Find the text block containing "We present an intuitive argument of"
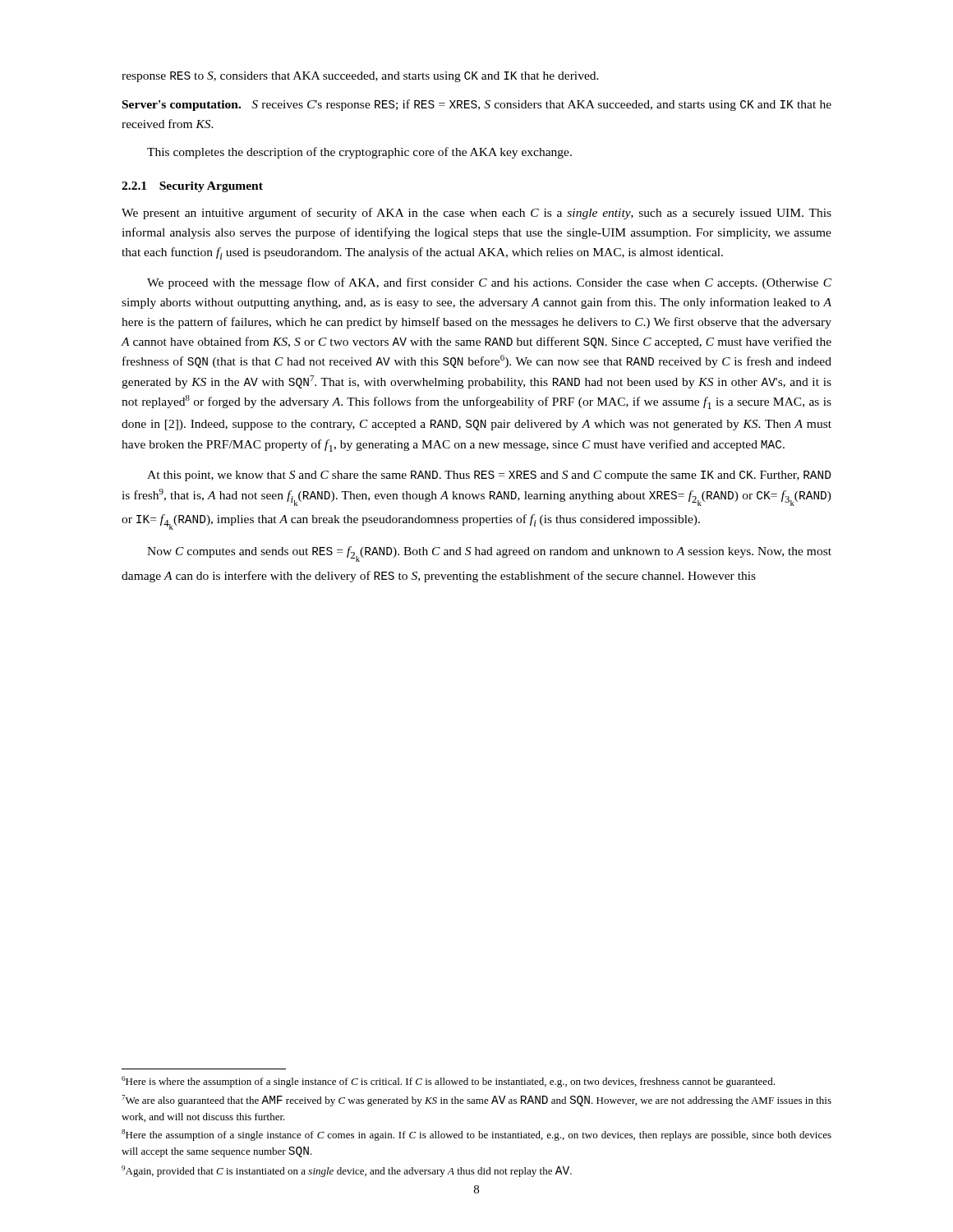Screen dimensions: 1232x953 click(x=476, y=233)
